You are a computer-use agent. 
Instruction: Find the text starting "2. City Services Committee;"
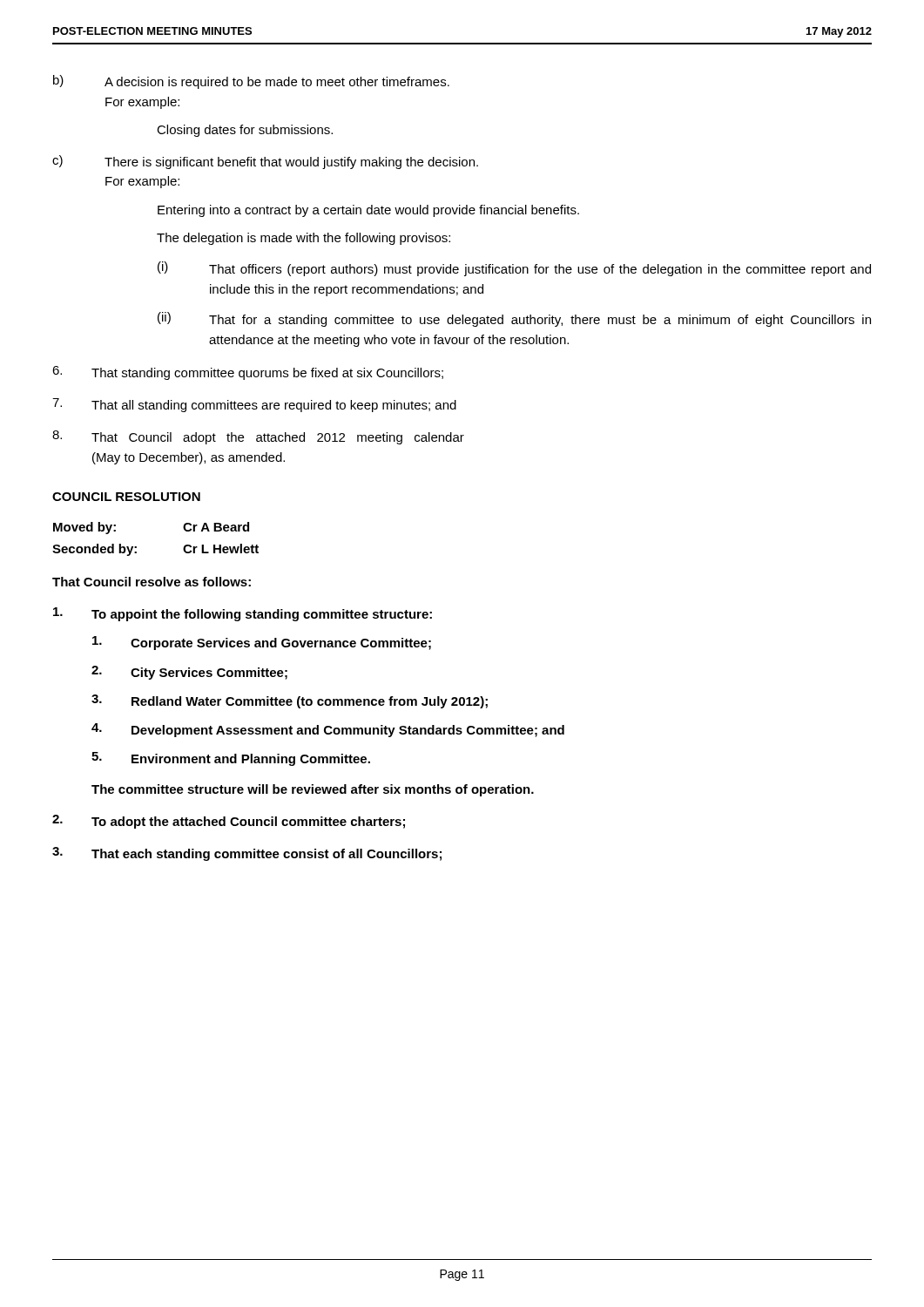tap(189, 673)
